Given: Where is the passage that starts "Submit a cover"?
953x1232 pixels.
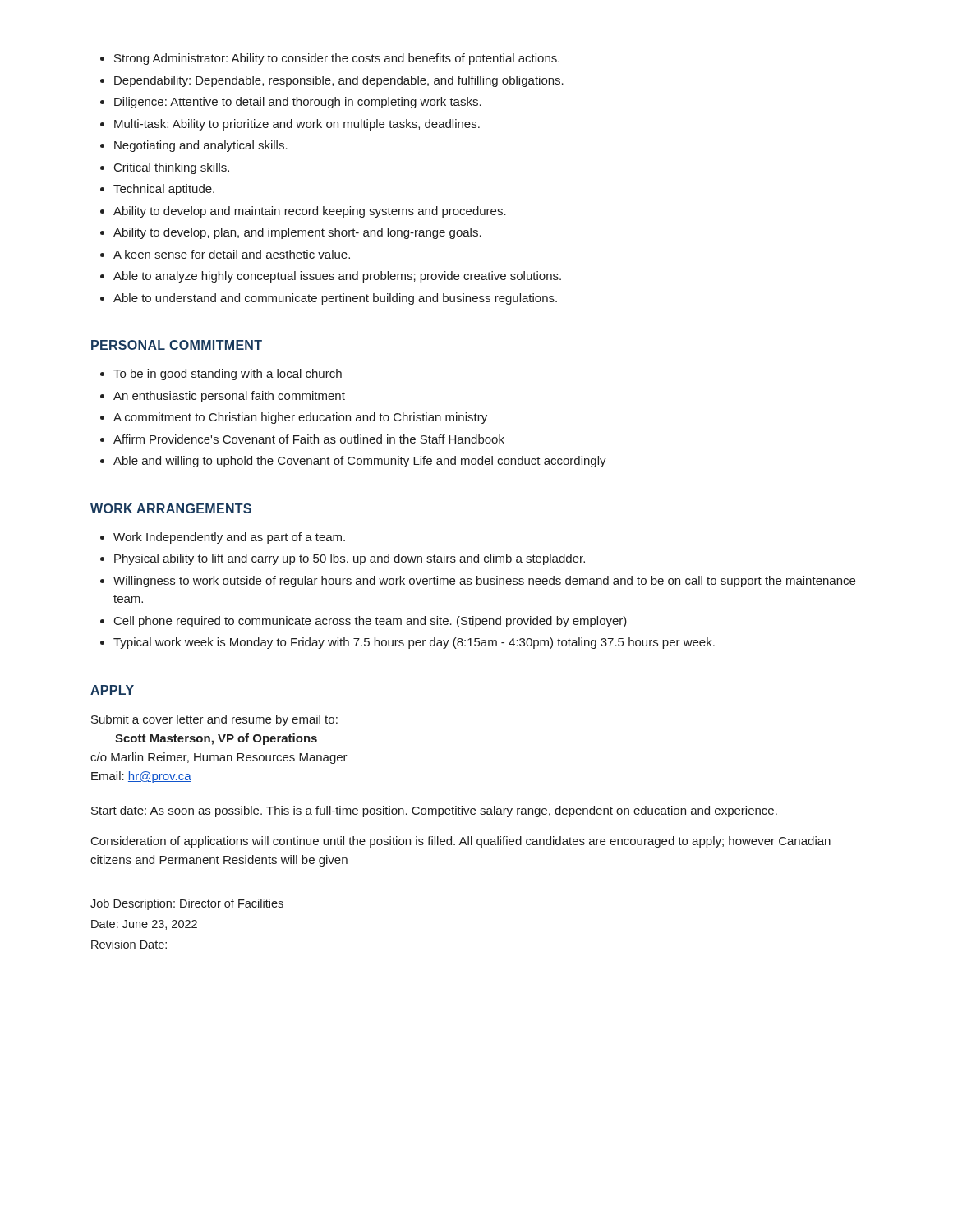Looking at the screenshot, I should pos(219,747).
